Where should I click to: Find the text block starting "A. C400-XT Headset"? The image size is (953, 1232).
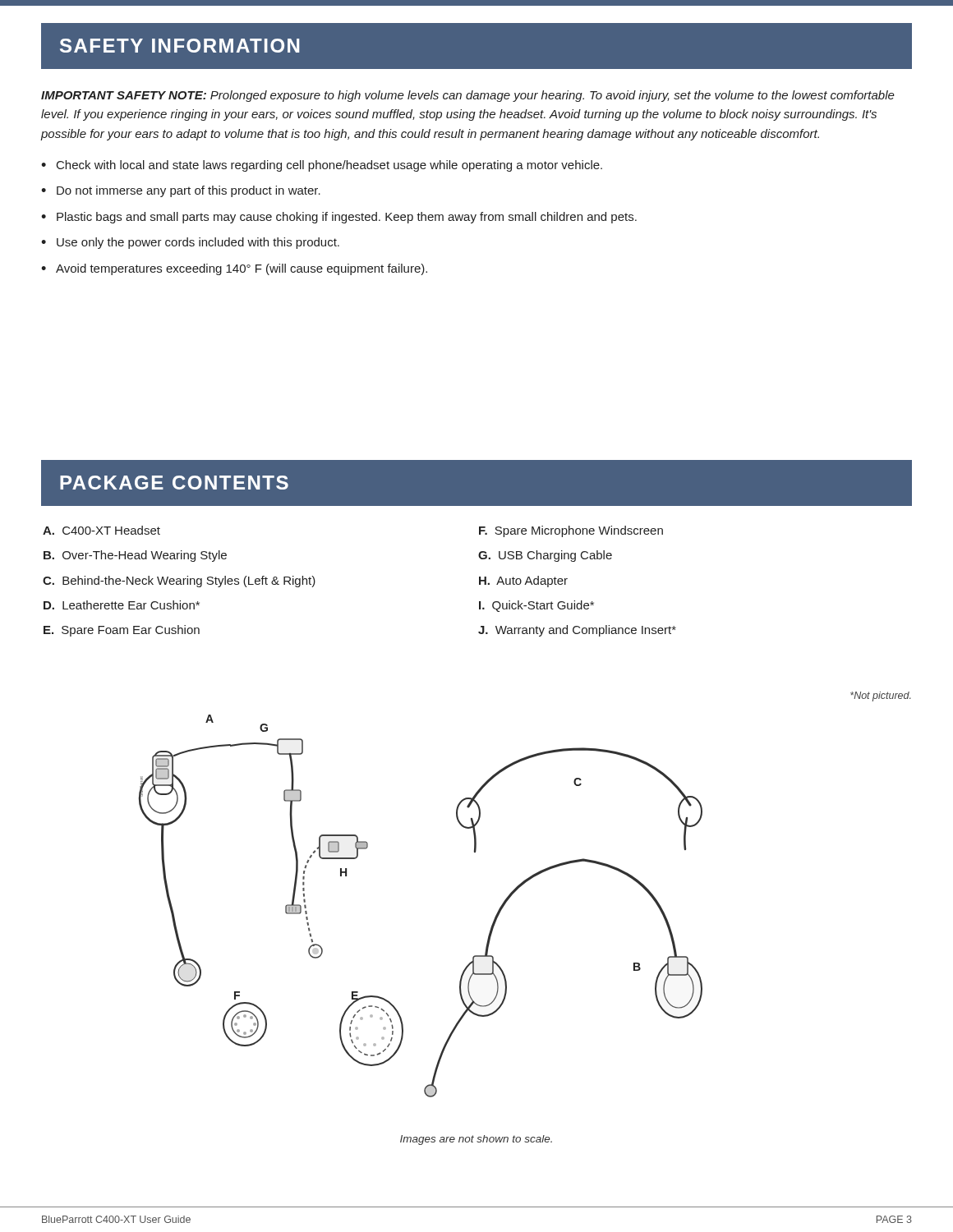coord(101,530)
